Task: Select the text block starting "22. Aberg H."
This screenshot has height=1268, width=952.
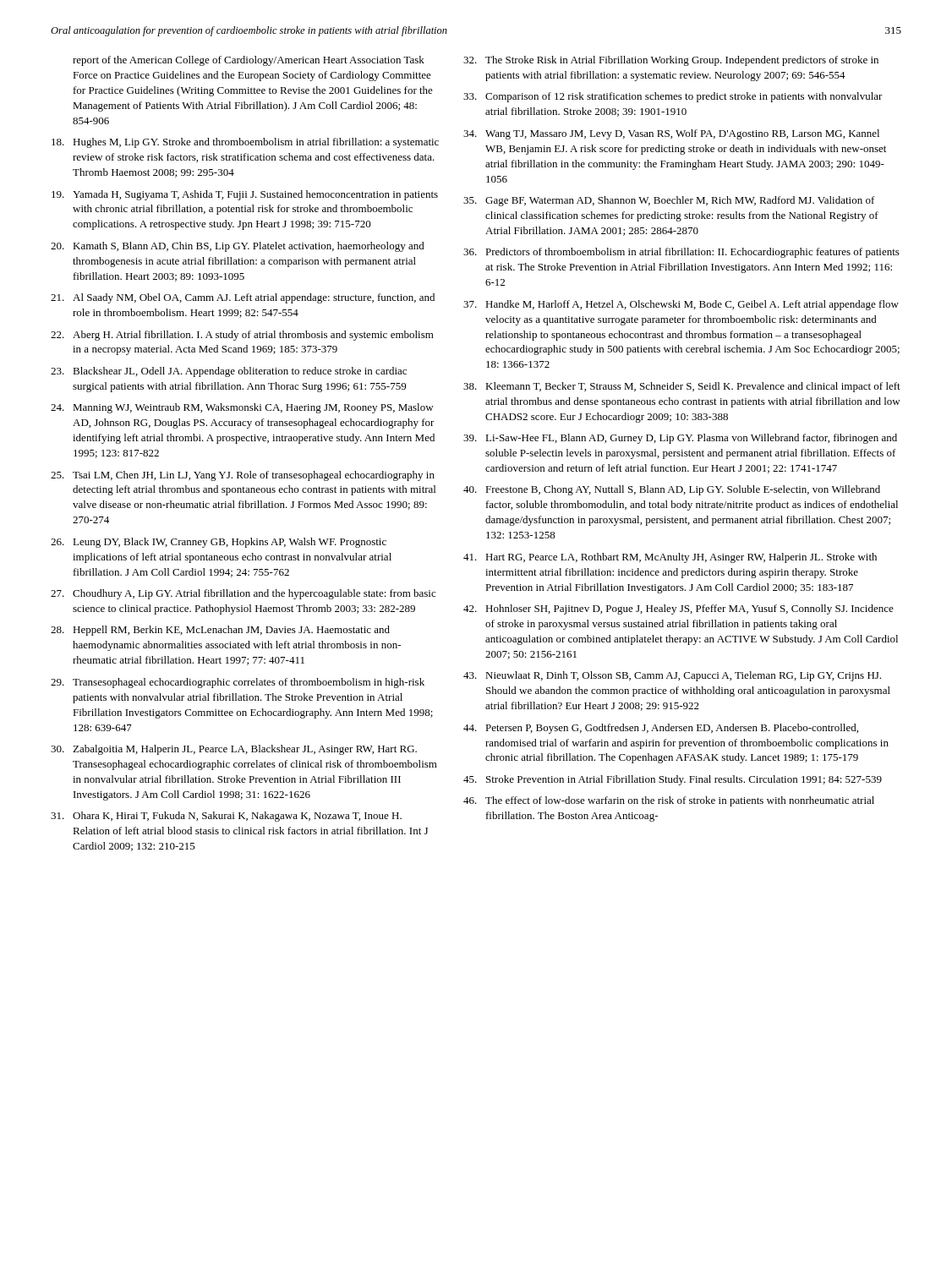Action: [245, 342]
